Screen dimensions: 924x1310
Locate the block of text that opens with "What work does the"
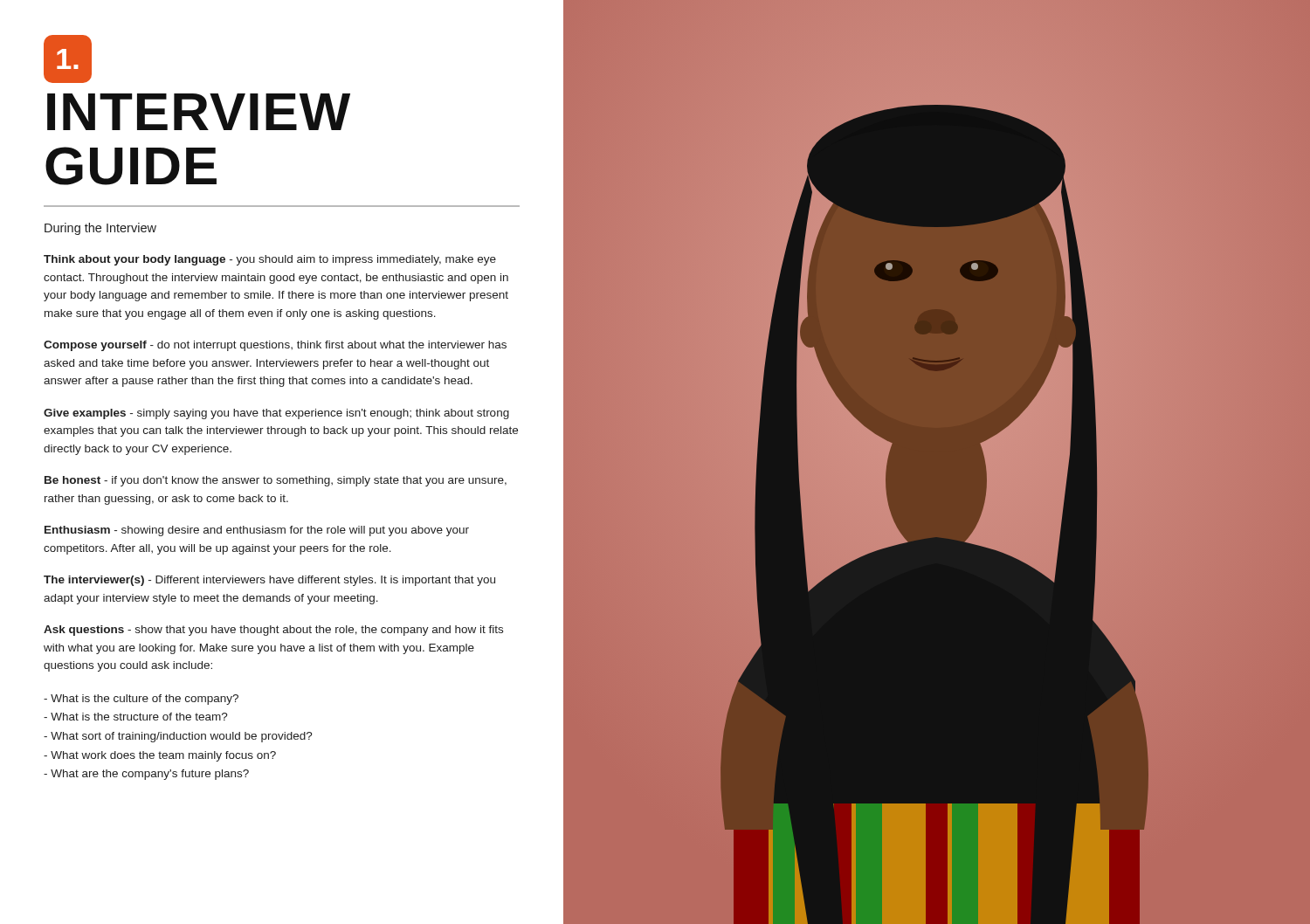point(160,755)
